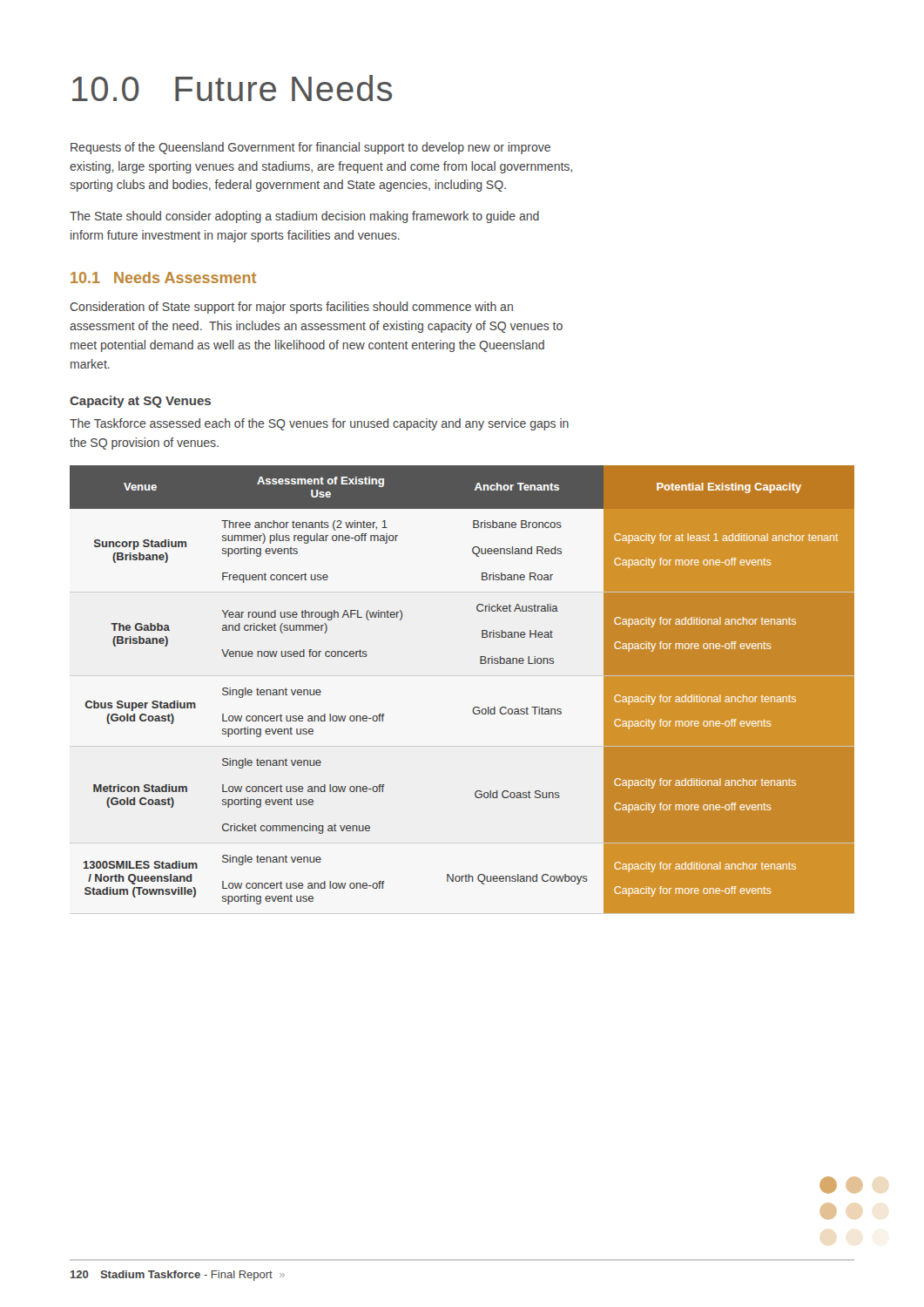Select the table that reads "Year round use through AFL"
Viewport: 924px width, 1307px height.
pos(462,689)
